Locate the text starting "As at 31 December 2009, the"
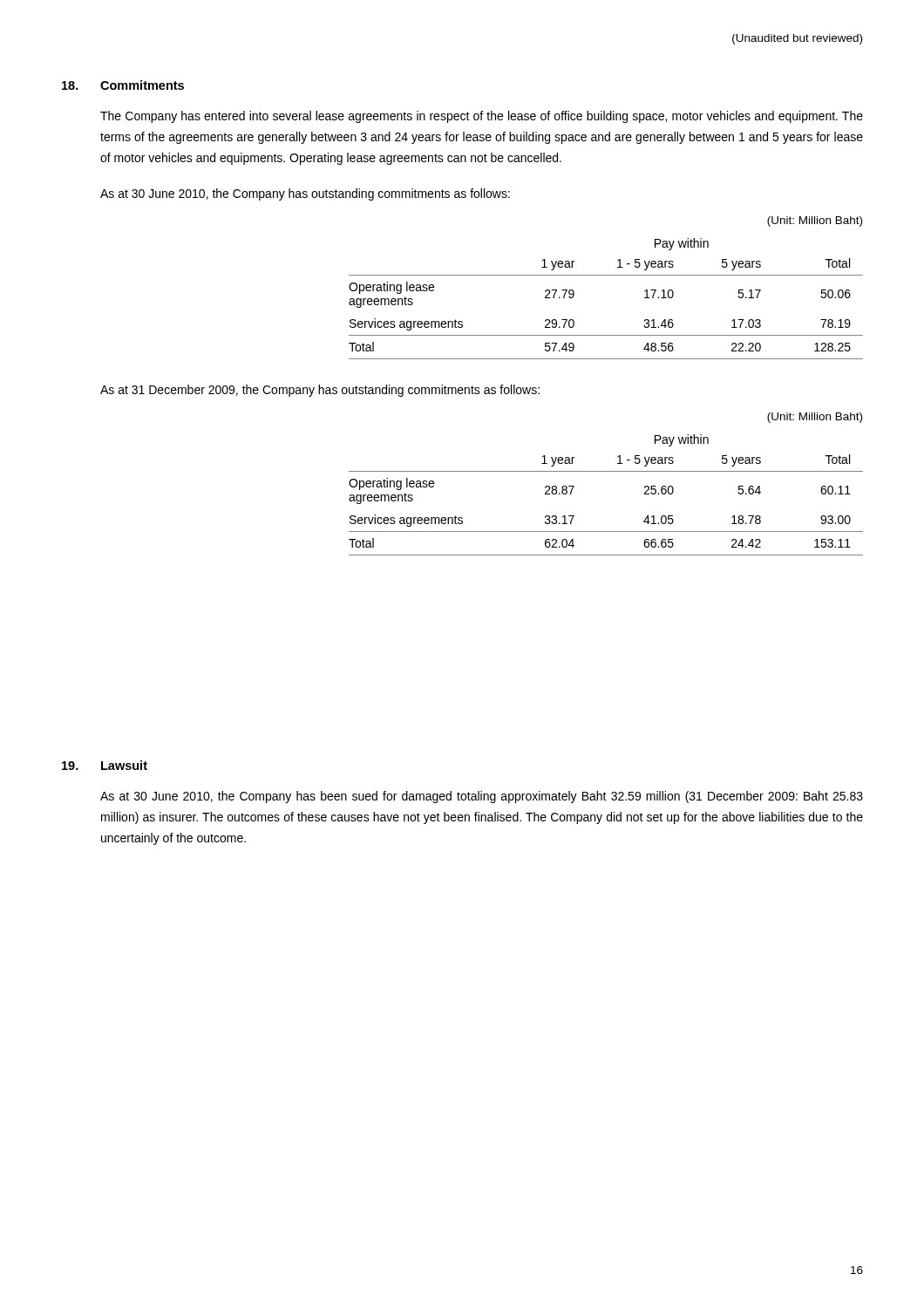The height and width of the screenshot is (1308, 924). (320, 390)
